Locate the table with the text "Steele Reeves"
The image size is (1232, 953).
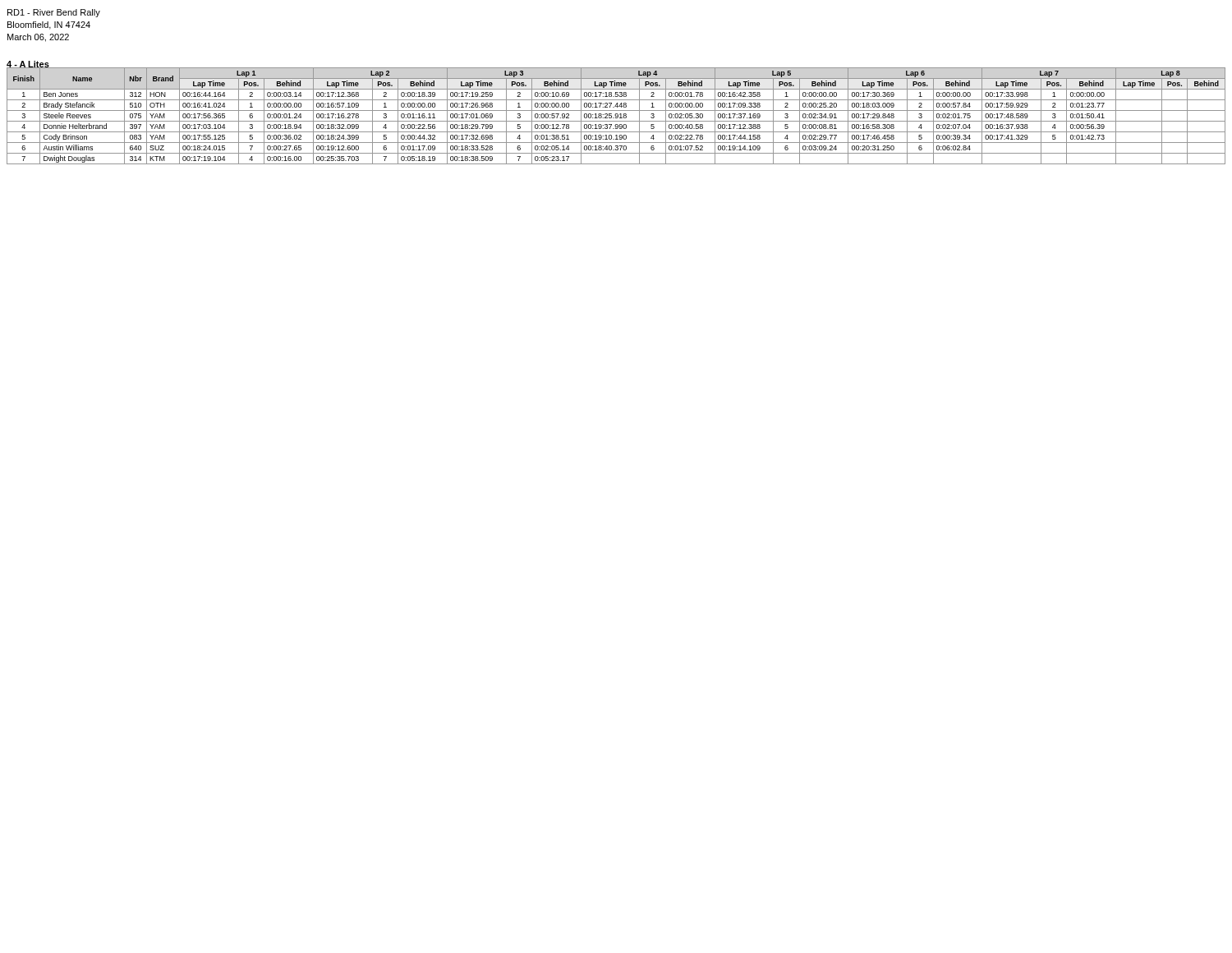pyautogui.click(x=616, y=116)
